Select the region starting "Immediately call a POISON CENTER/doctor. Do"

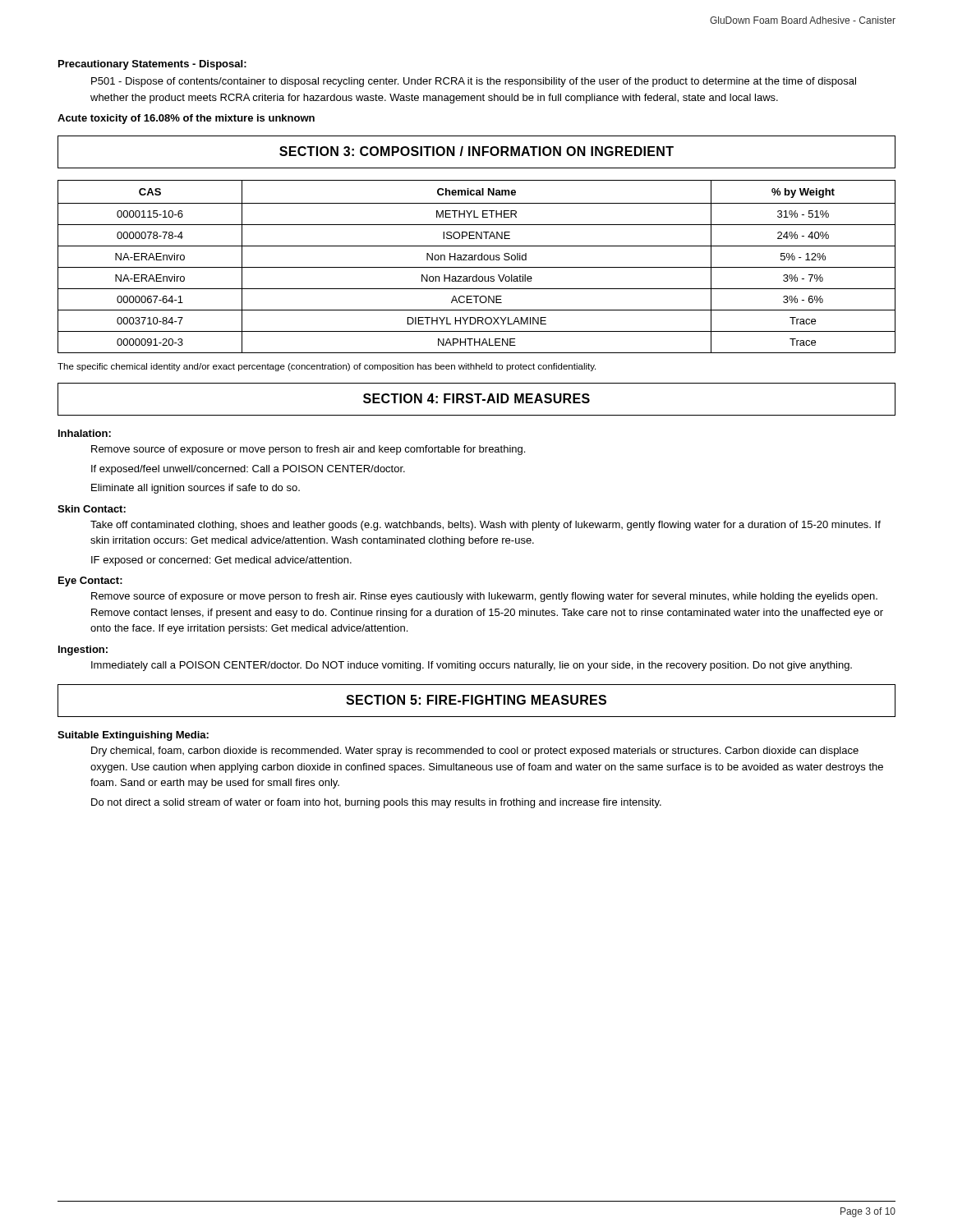(x=472, y=664)
